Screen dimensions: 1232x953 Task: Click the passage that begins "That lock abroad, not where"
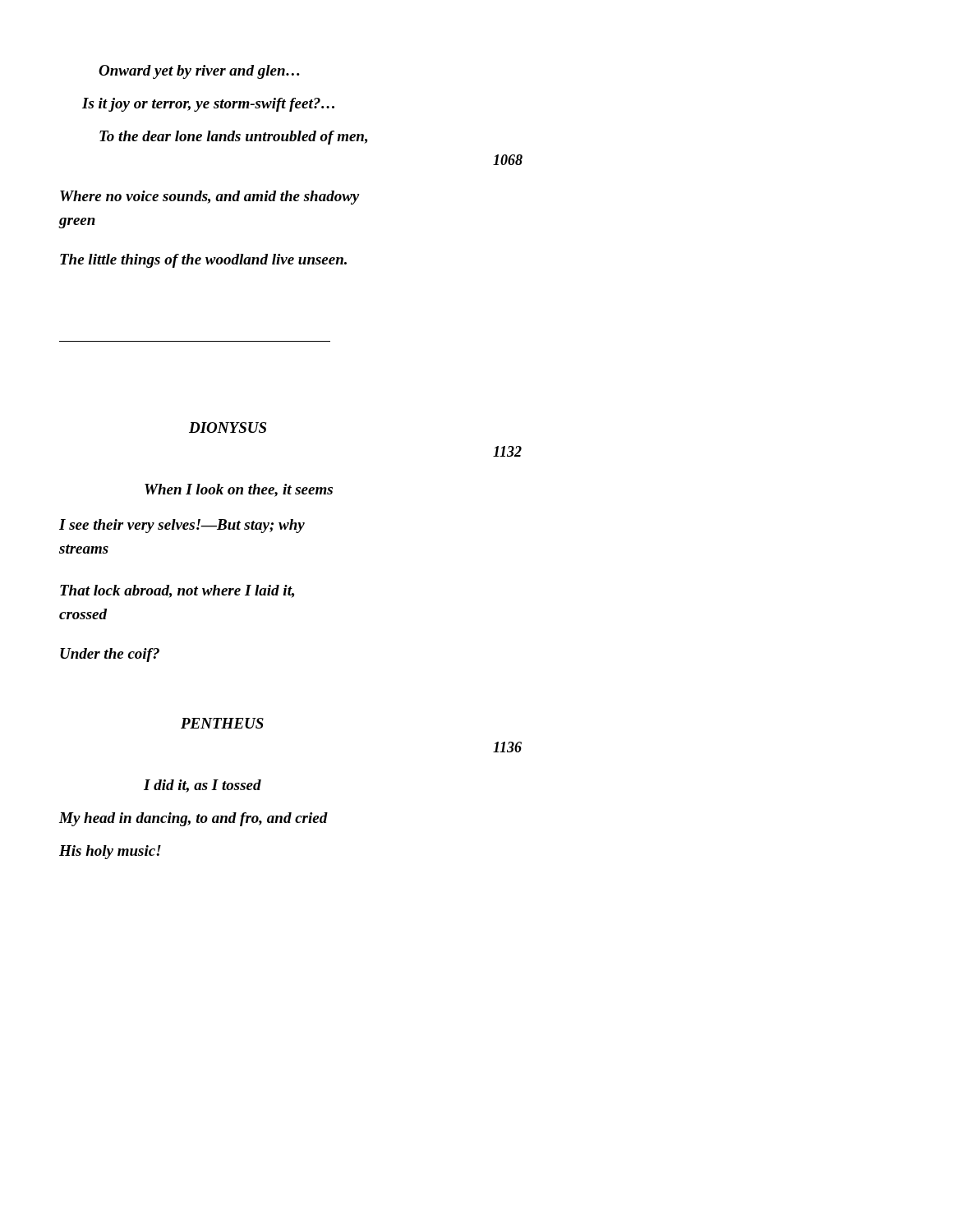click(177, 602)
